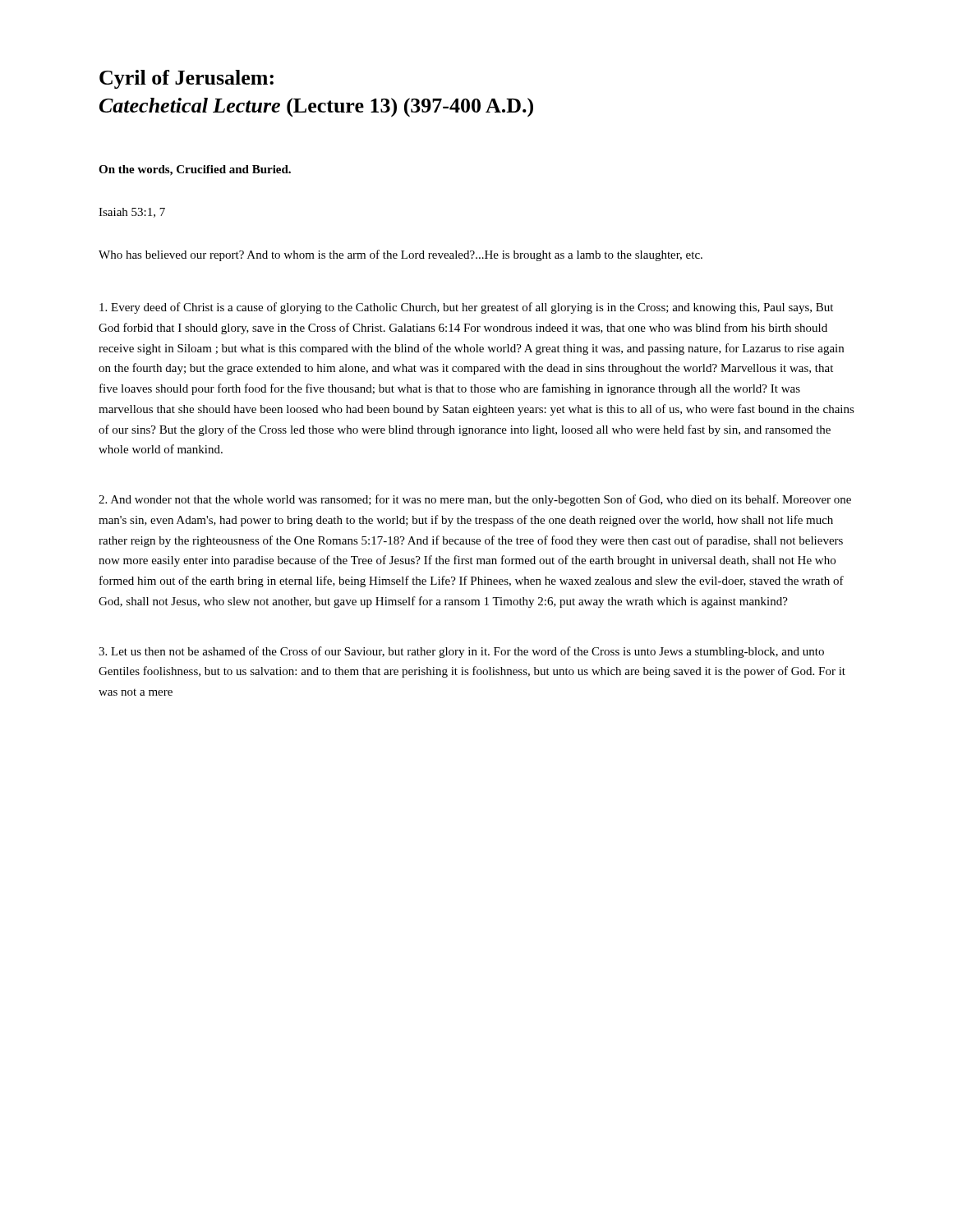
Task: Find the element starting "Catechetical Lecture (Lecture 13) (397-400 A.D.)"
Action: [x=316, y=106]
